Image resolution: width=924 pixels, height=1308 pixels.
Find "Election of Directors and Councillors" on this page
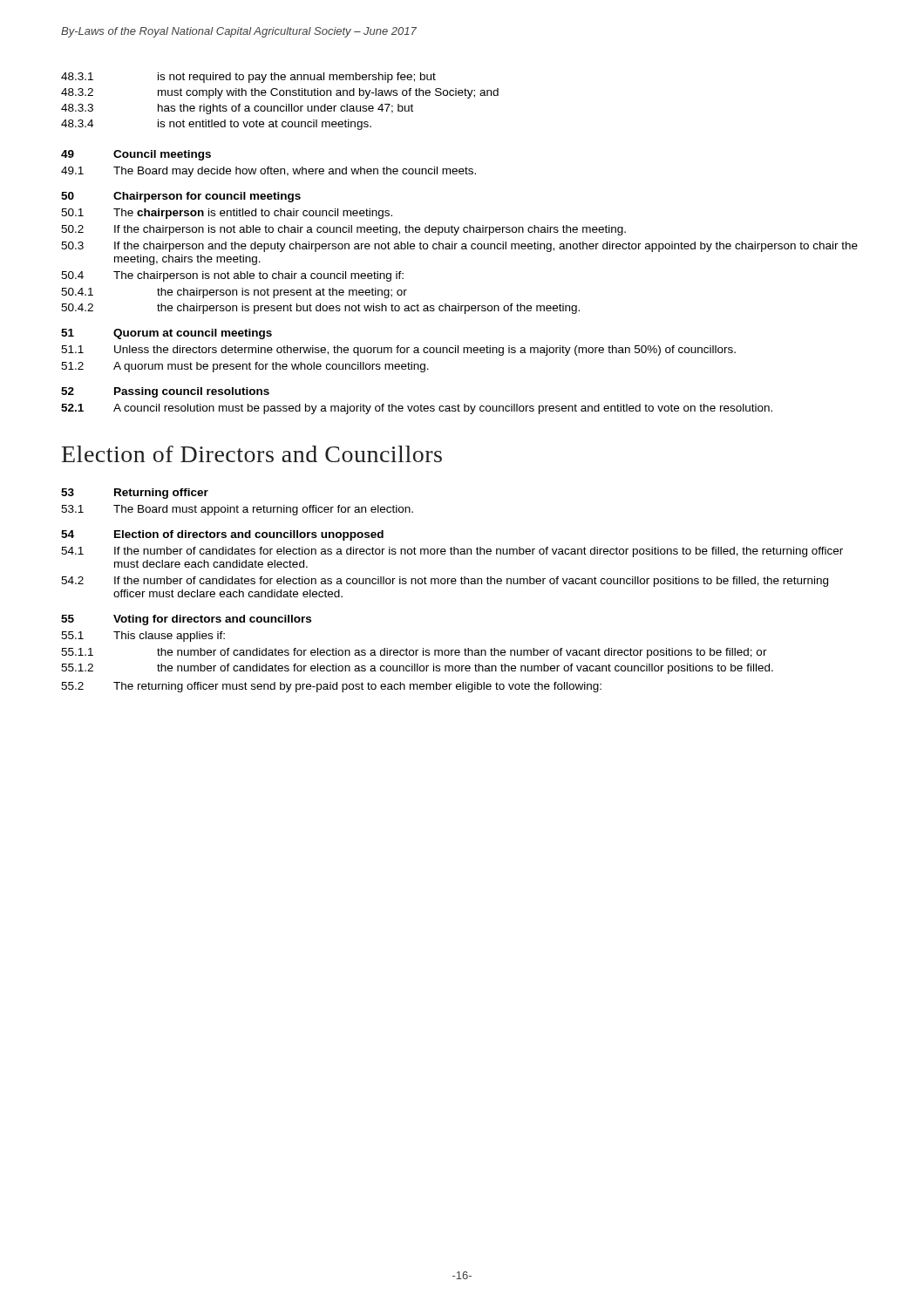tap(252, 454)
